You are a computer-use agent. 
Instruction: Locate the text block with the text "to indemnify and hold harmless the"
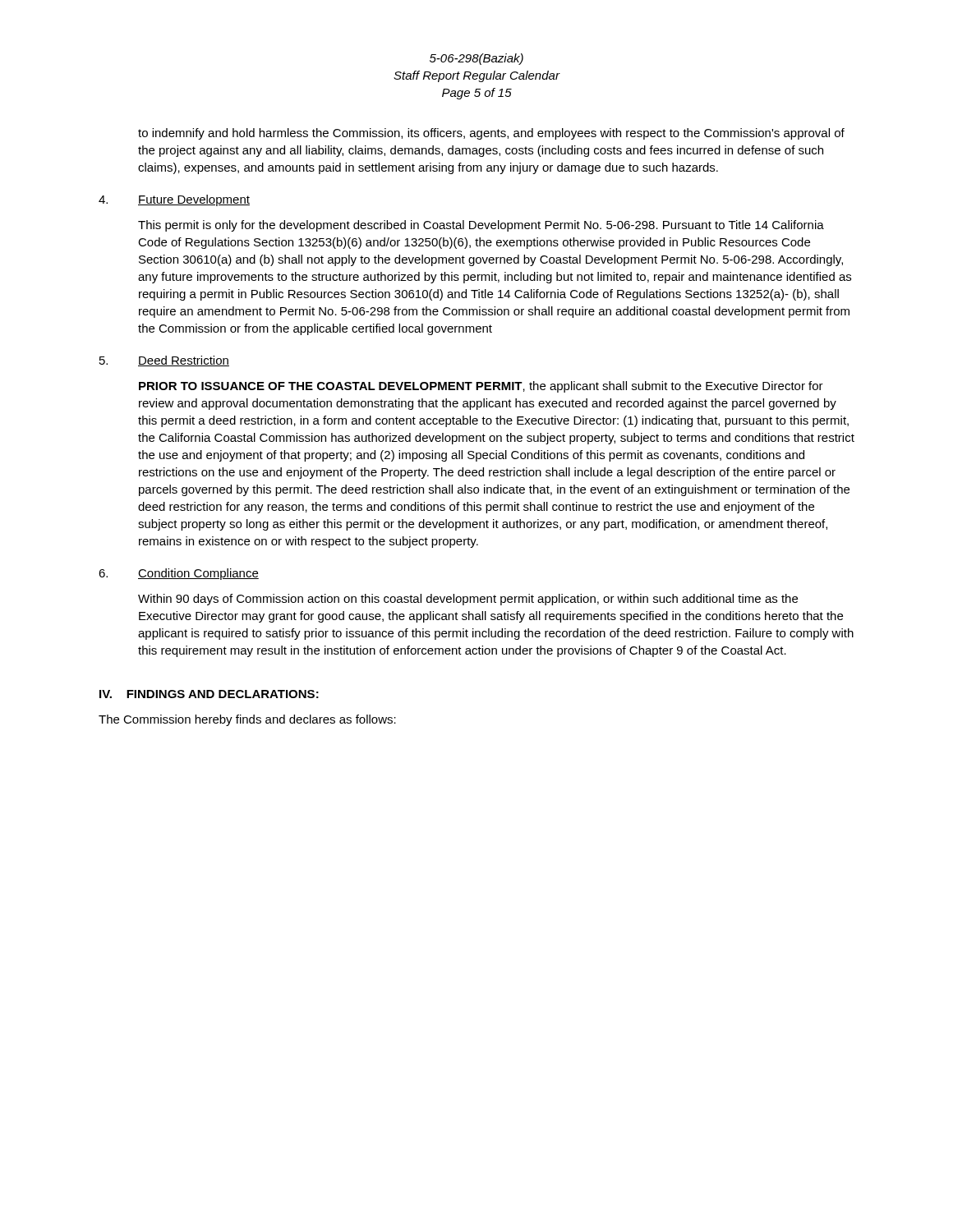tap(491, 150)
